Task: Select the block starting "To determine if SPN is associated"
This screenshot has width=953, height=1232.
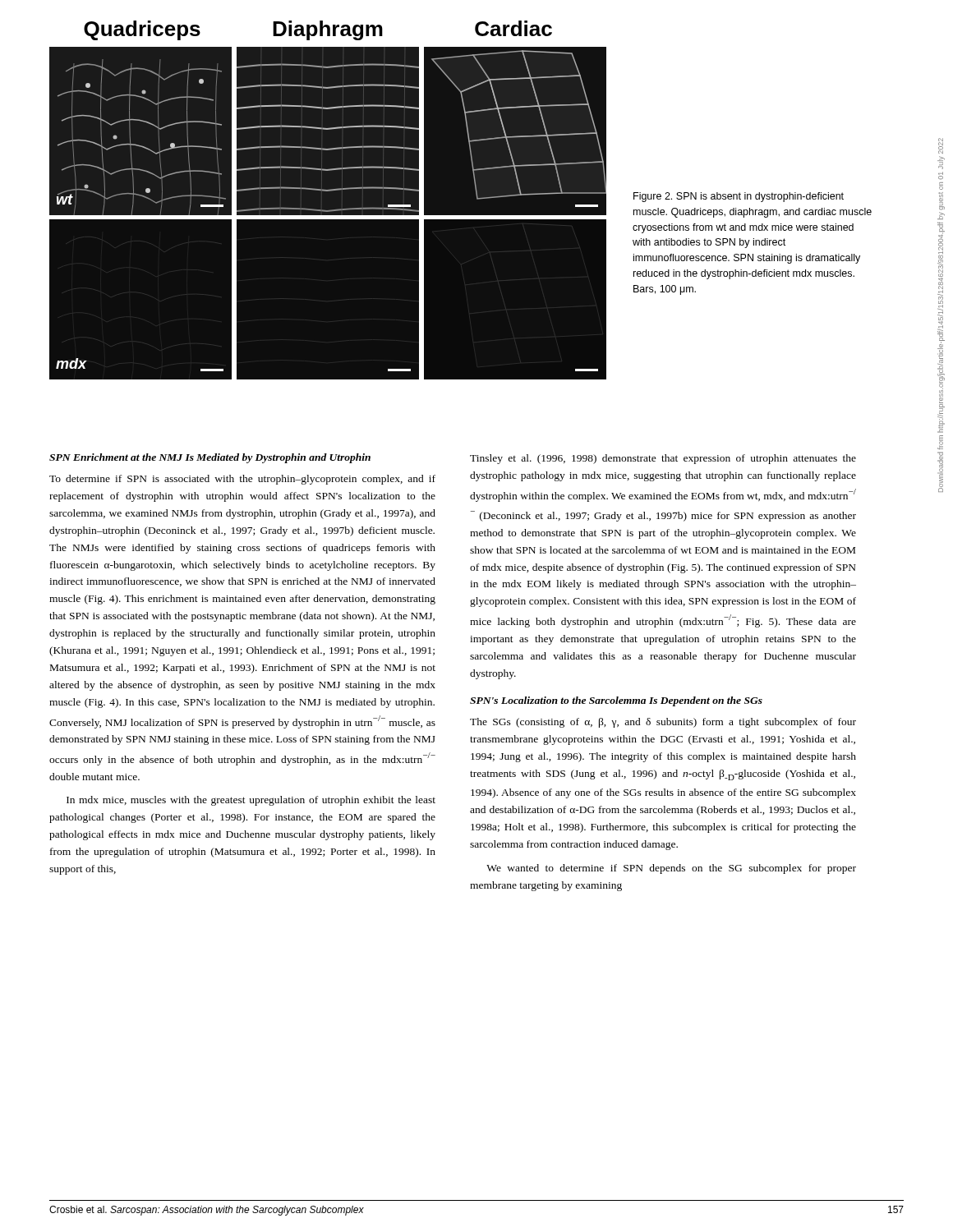Action: click(242, 674)
